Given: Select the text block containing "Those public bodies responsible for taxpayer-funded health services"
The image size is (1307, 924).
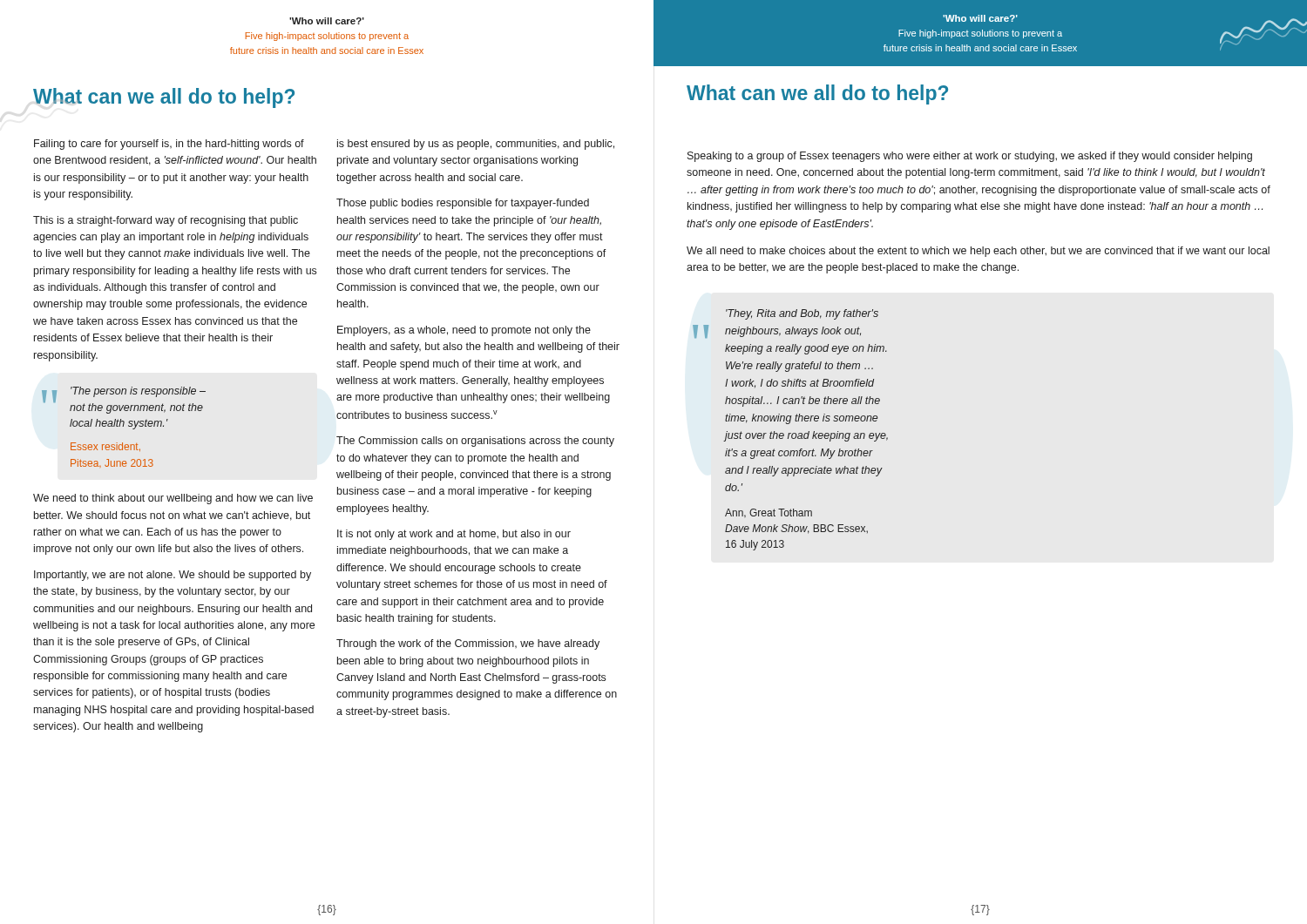Looking at the screenshot, I should coord(471,254).
